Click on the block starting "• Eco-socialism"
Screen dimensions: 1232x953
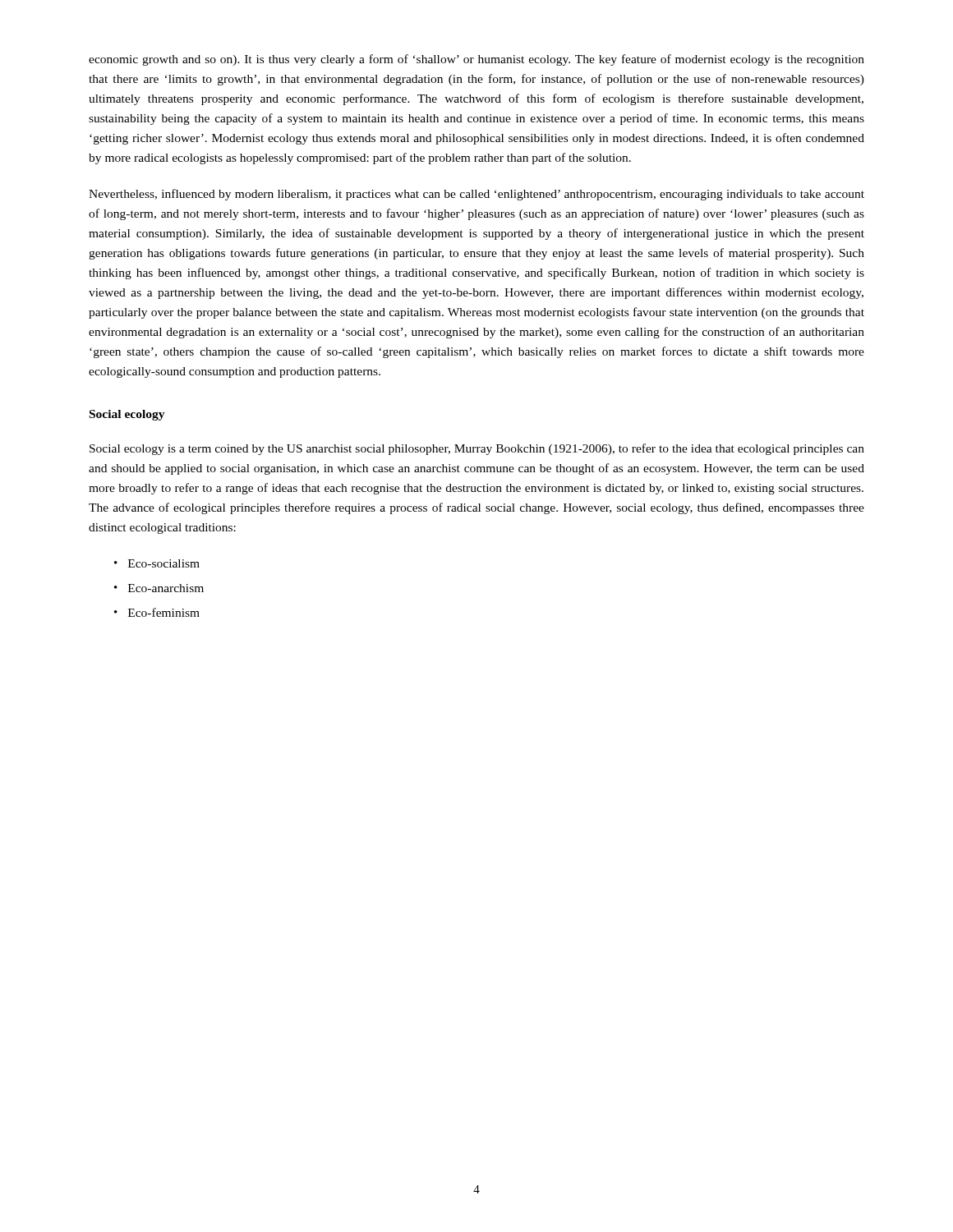[x=157, y=564]
